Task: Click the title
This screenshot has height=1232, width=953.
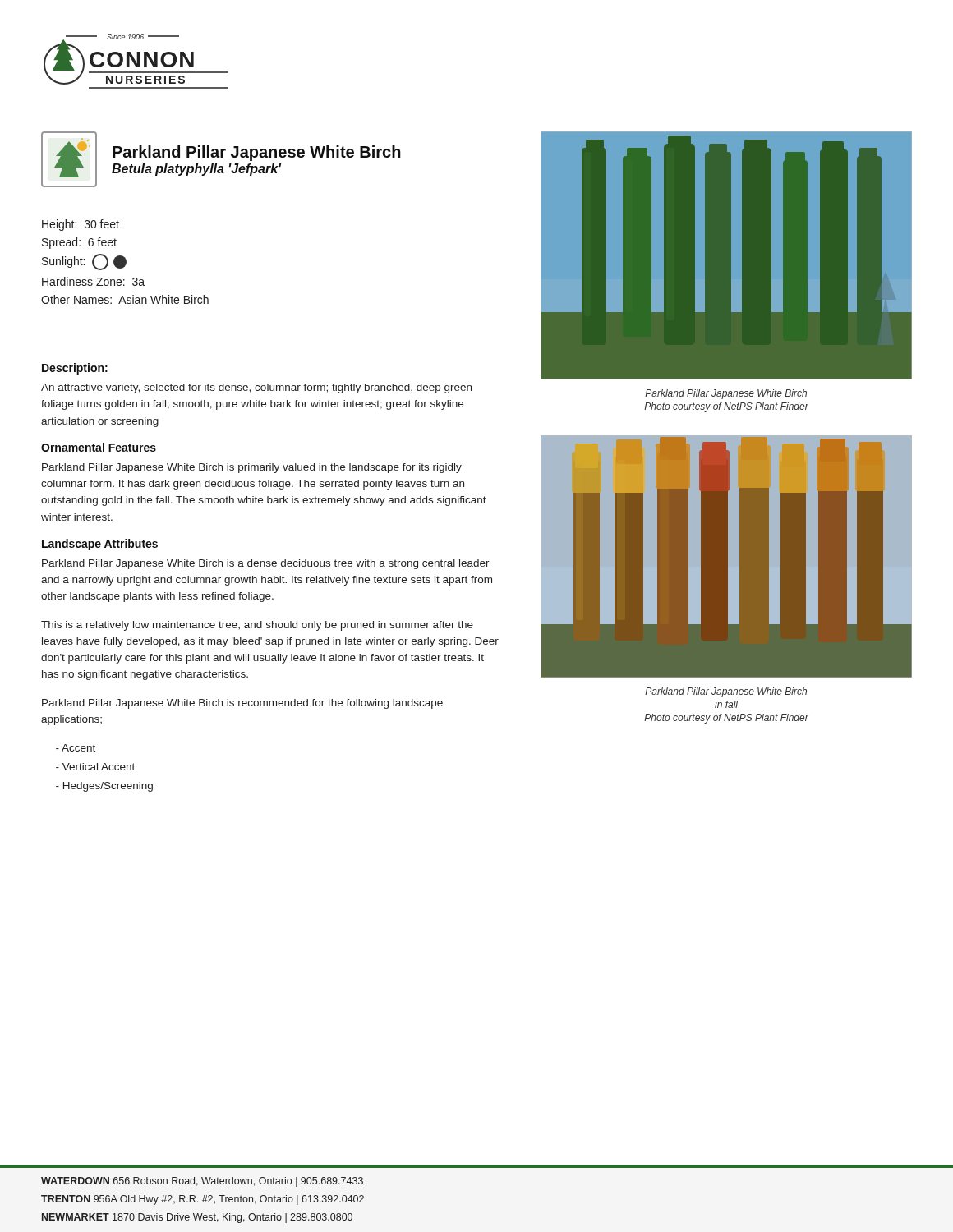Action: pos(256,152)
